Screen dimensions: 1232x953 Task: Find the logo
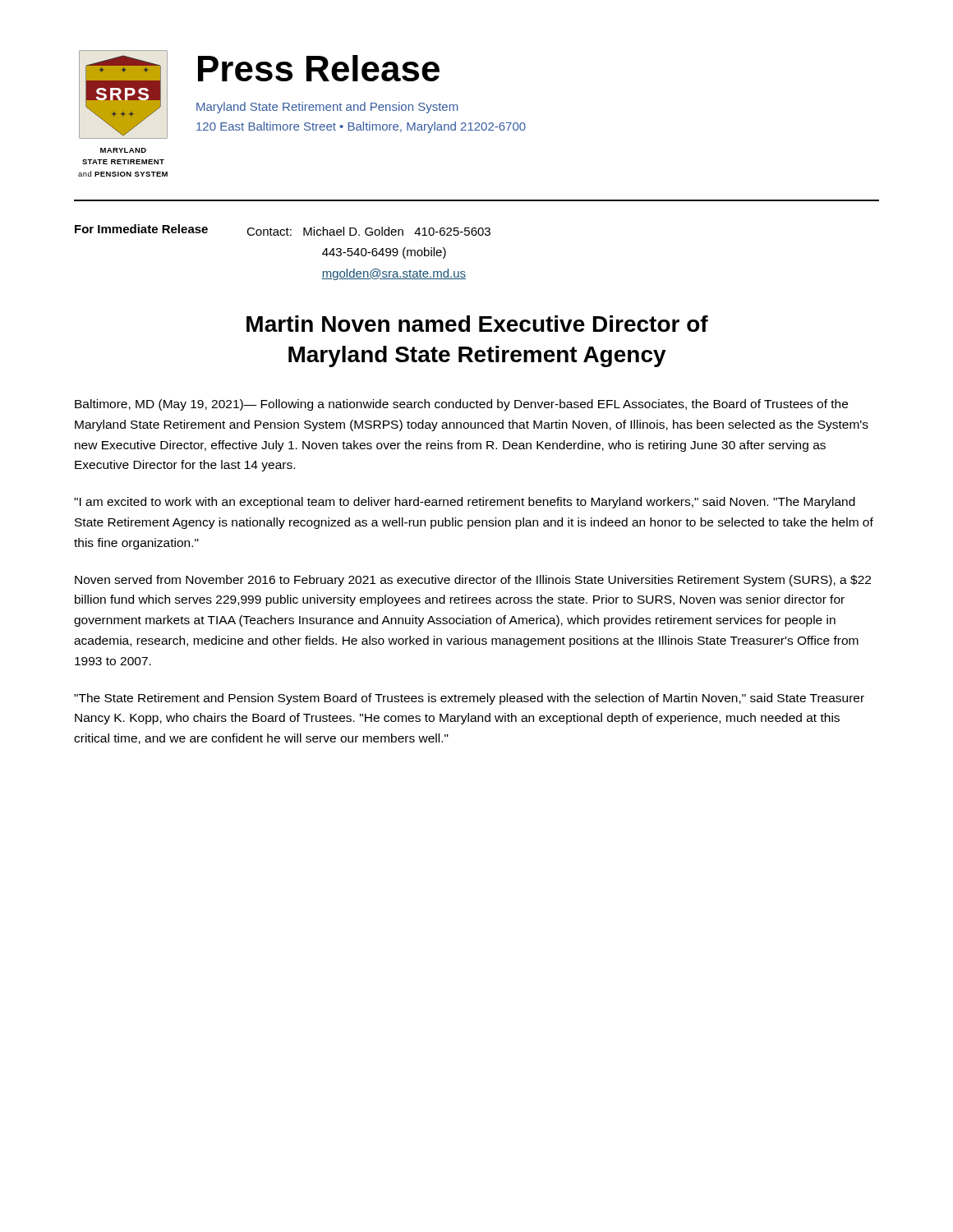click(123, 114)
